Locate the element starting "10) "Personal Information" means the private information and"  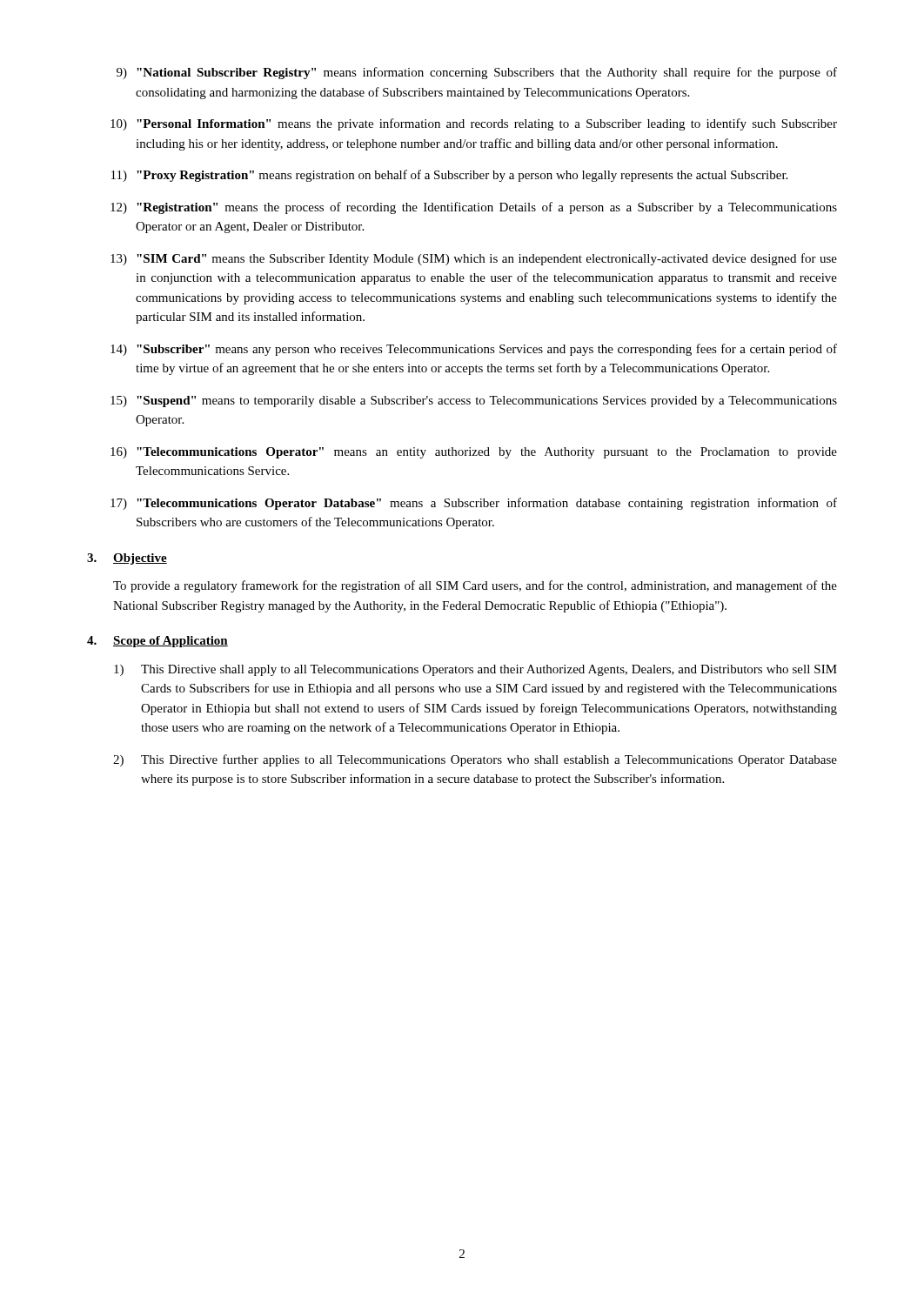[462, 134]
